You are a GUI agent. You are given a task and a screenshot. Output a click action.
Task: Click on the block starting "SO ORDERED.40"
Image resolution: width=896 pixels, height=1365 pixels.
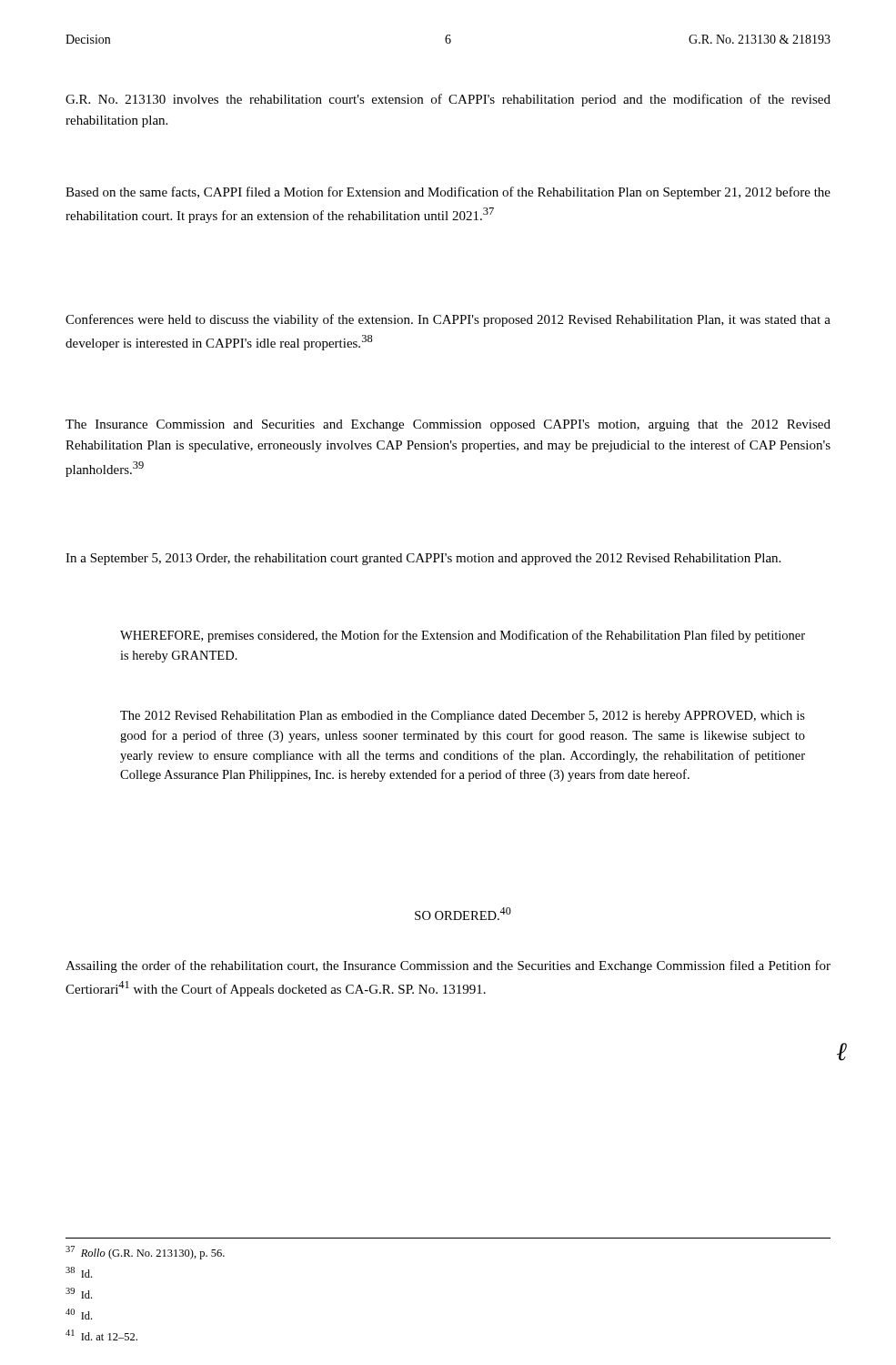tap(463, 914)
